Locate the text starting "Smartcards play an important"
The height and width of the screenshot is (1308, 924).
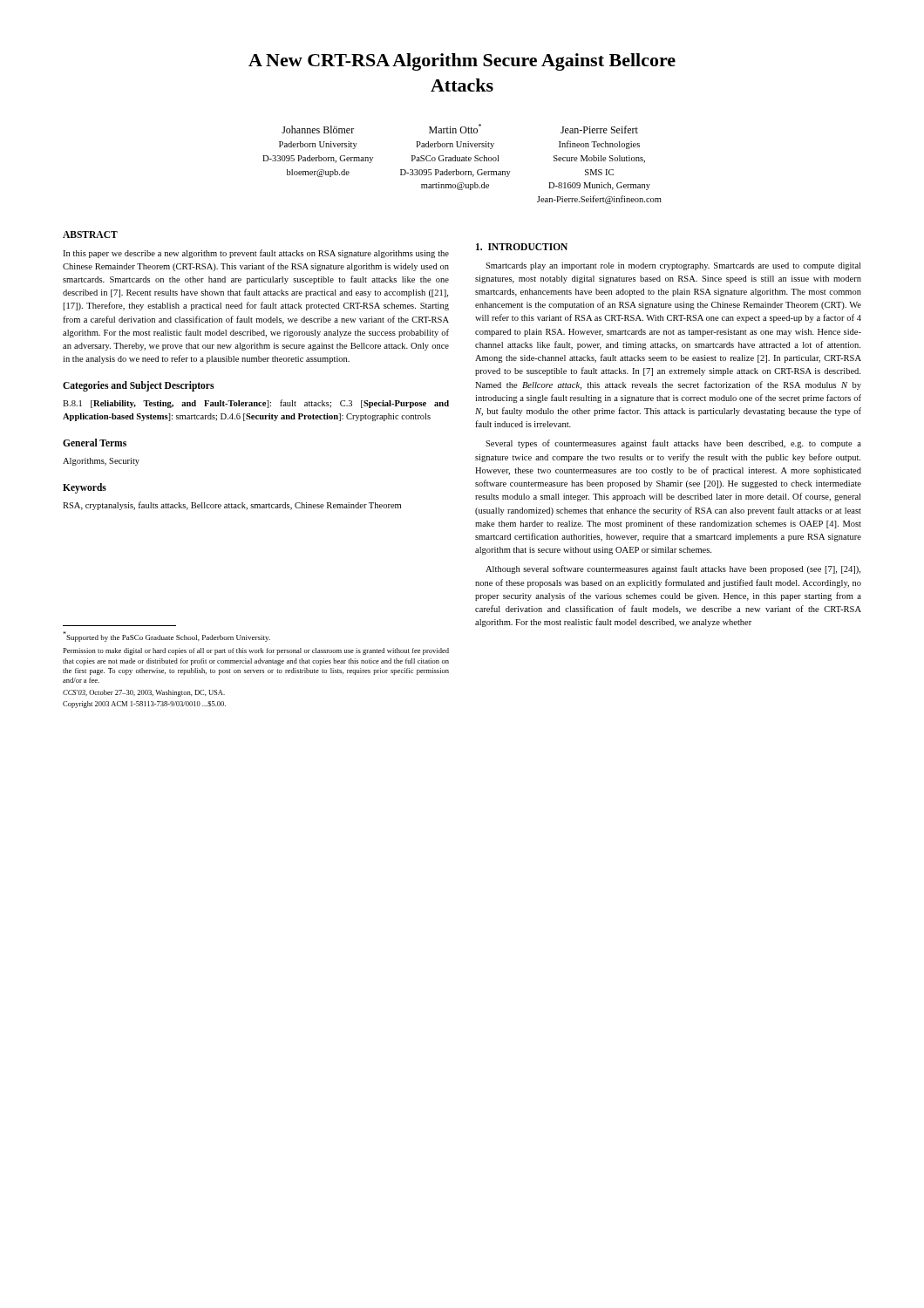click(x=668, y=444)
